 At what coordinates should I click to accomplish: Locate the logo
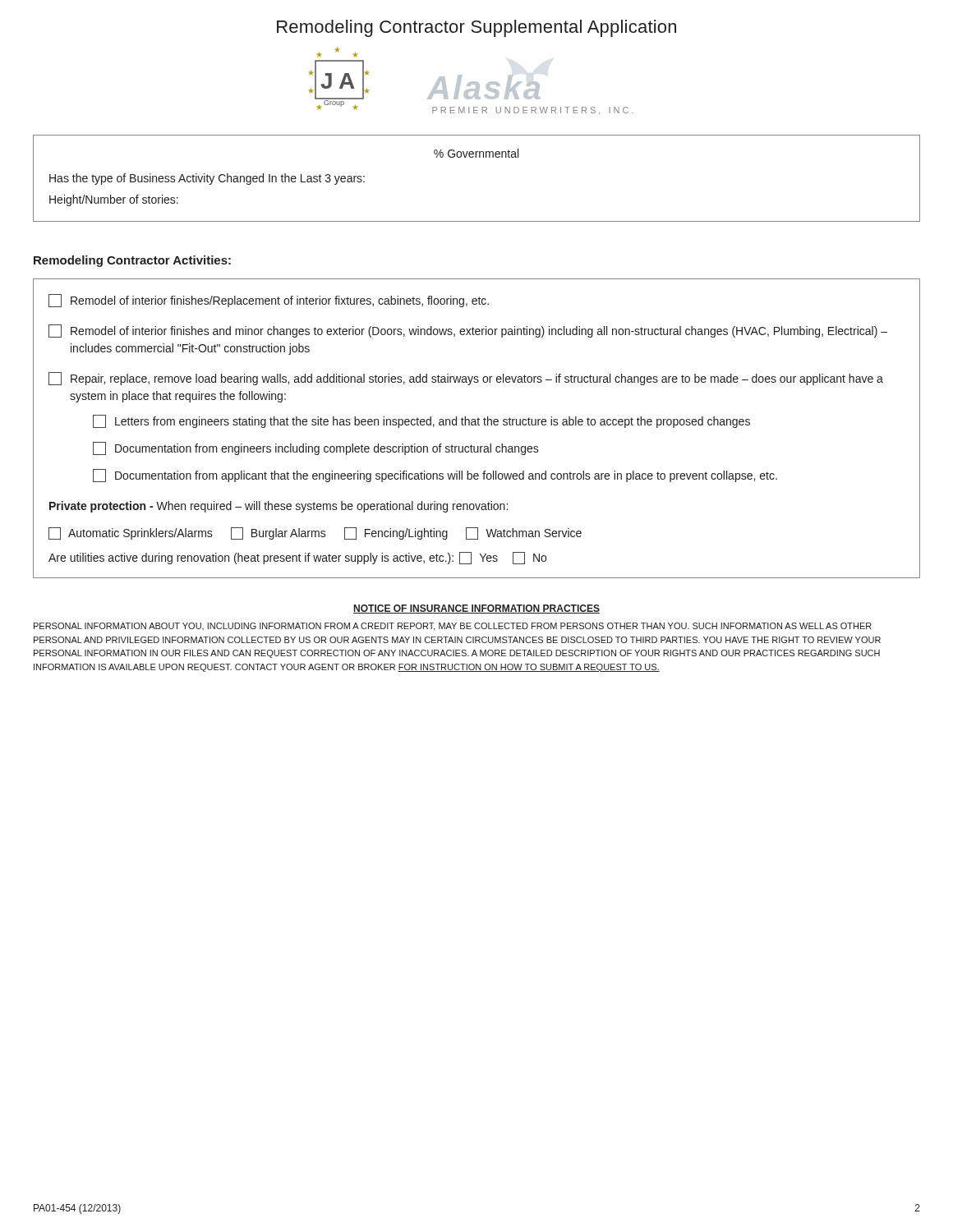click(476, 83)
